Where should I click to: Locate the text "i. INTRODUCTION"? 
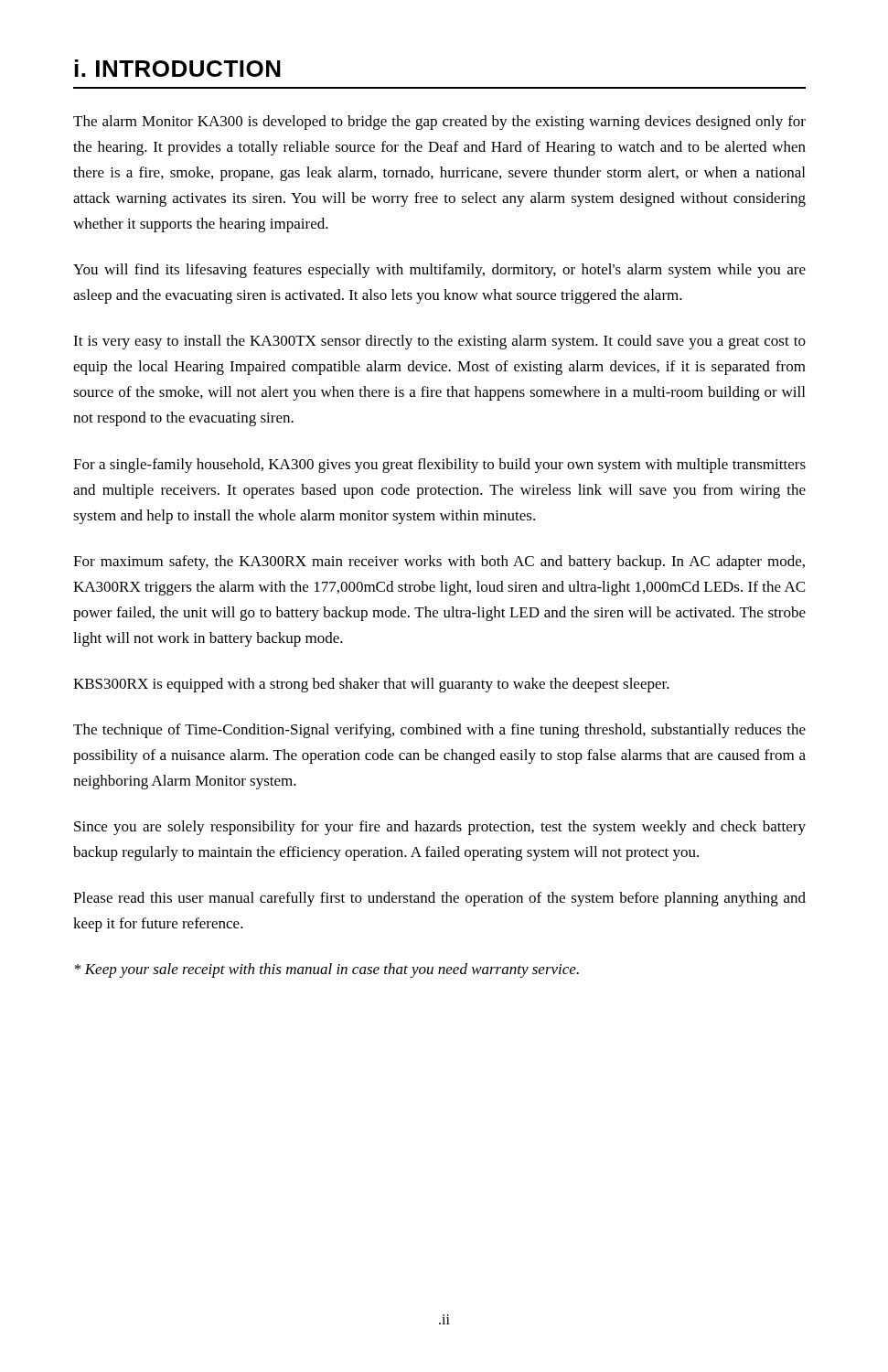(x=178, y=68)
